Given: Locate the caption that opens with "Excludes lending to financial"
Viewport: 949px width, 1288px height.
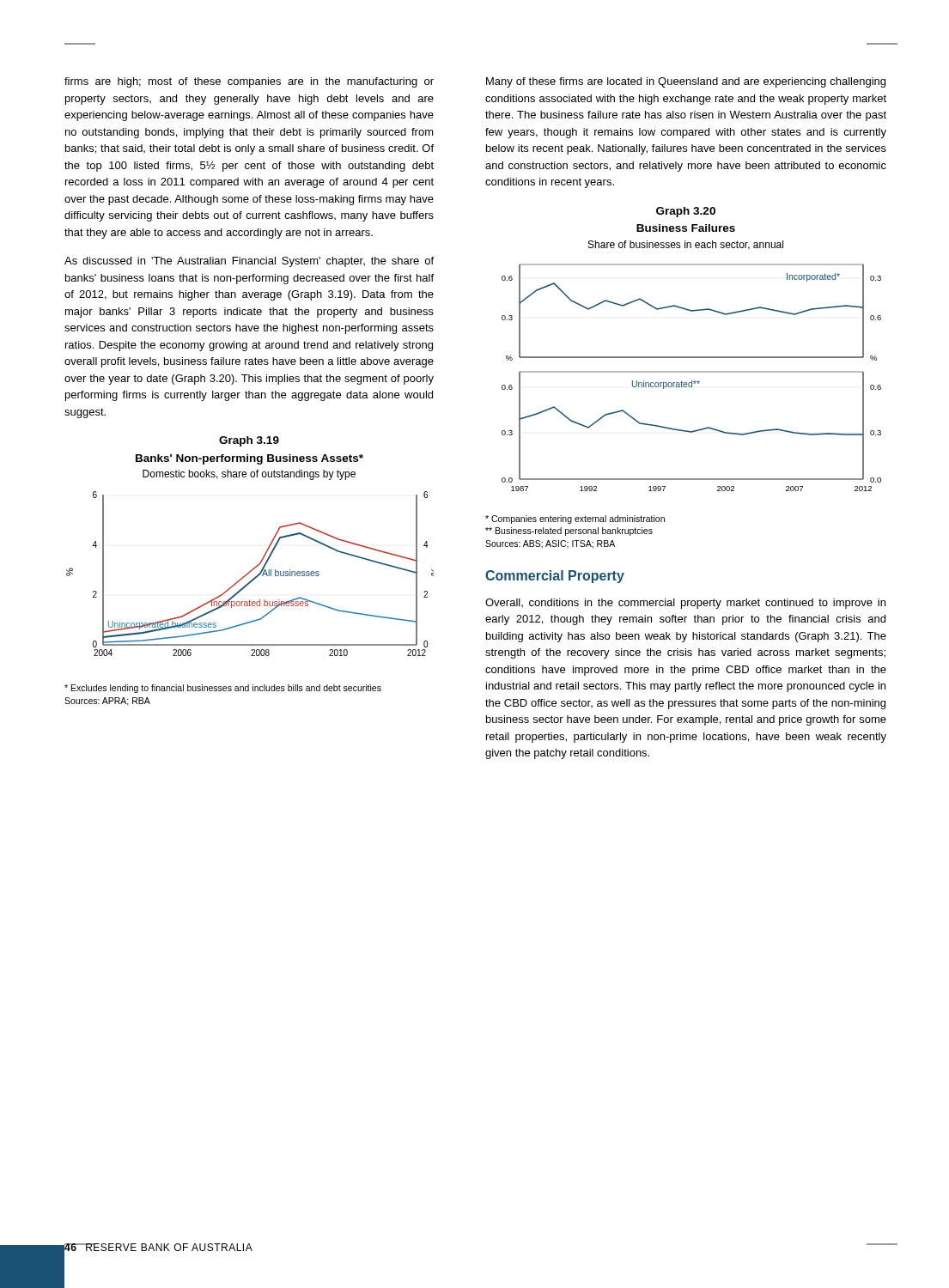Looking at the screenshot, I should click(x=223, y=694).
